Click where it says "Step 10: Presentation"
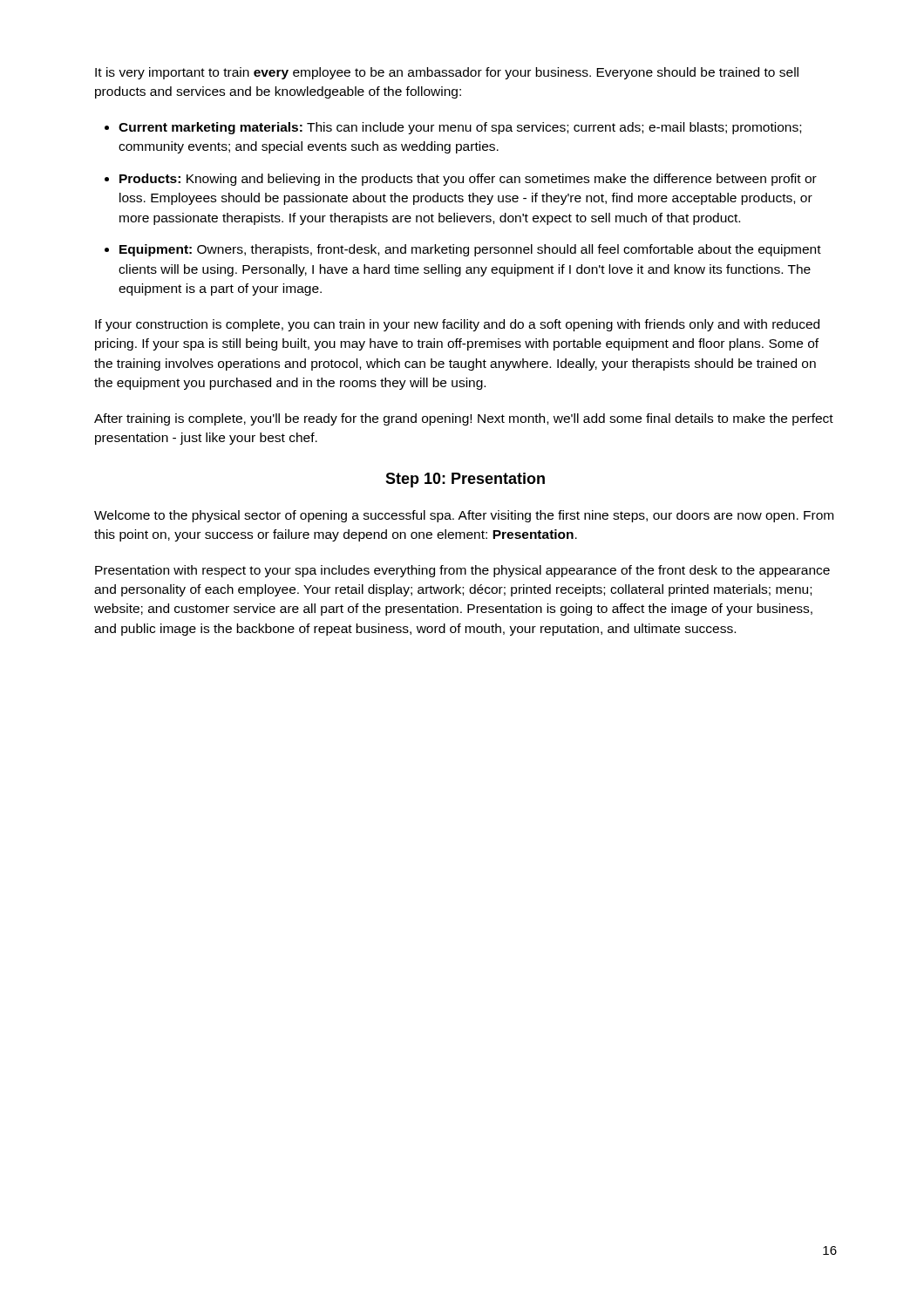Image resolution: width=924 pixels, height=1308 pixels. tap(466, 478)
